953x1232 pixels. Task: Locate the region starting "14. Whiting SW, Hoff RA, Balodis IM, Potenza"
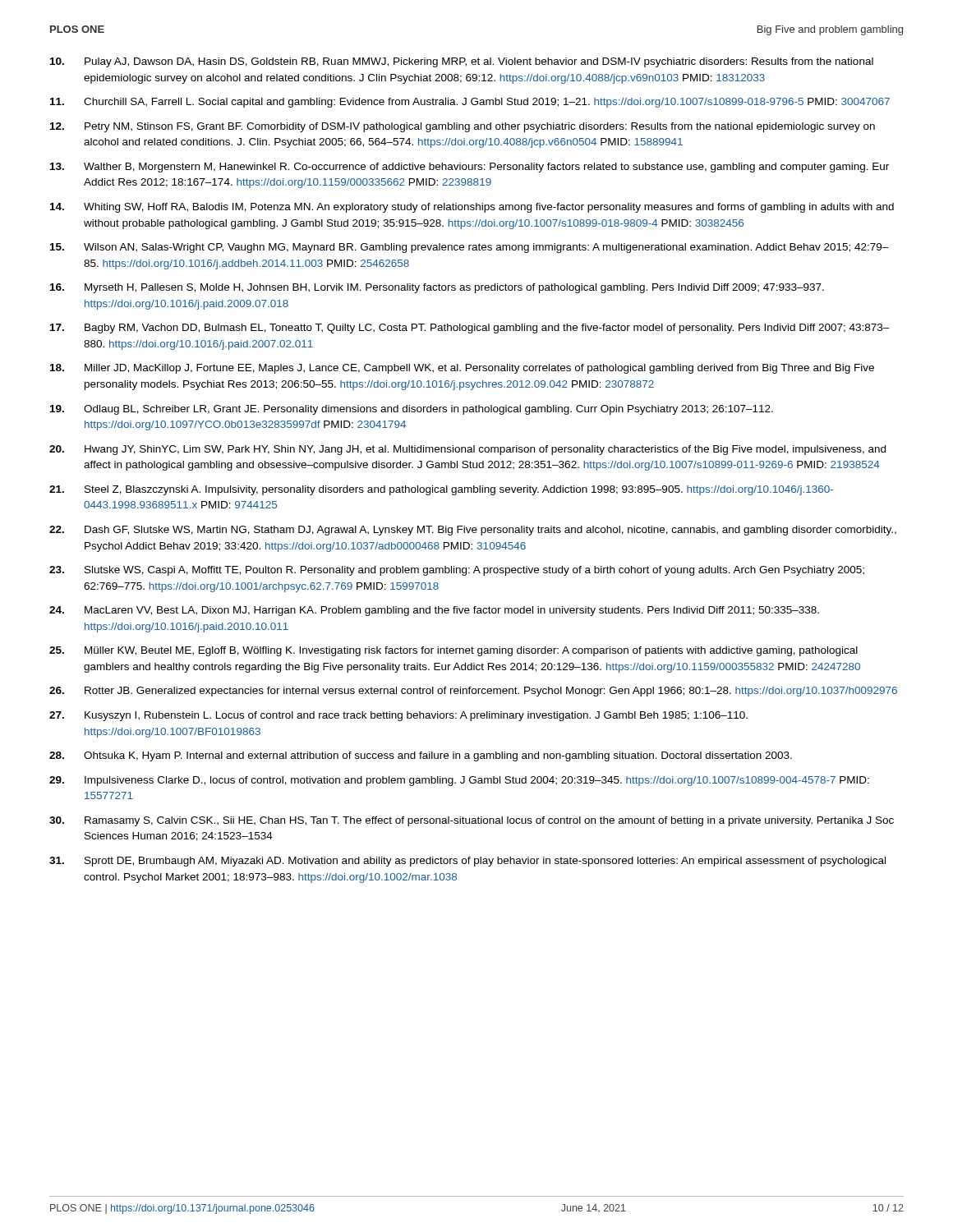[476, 215]
